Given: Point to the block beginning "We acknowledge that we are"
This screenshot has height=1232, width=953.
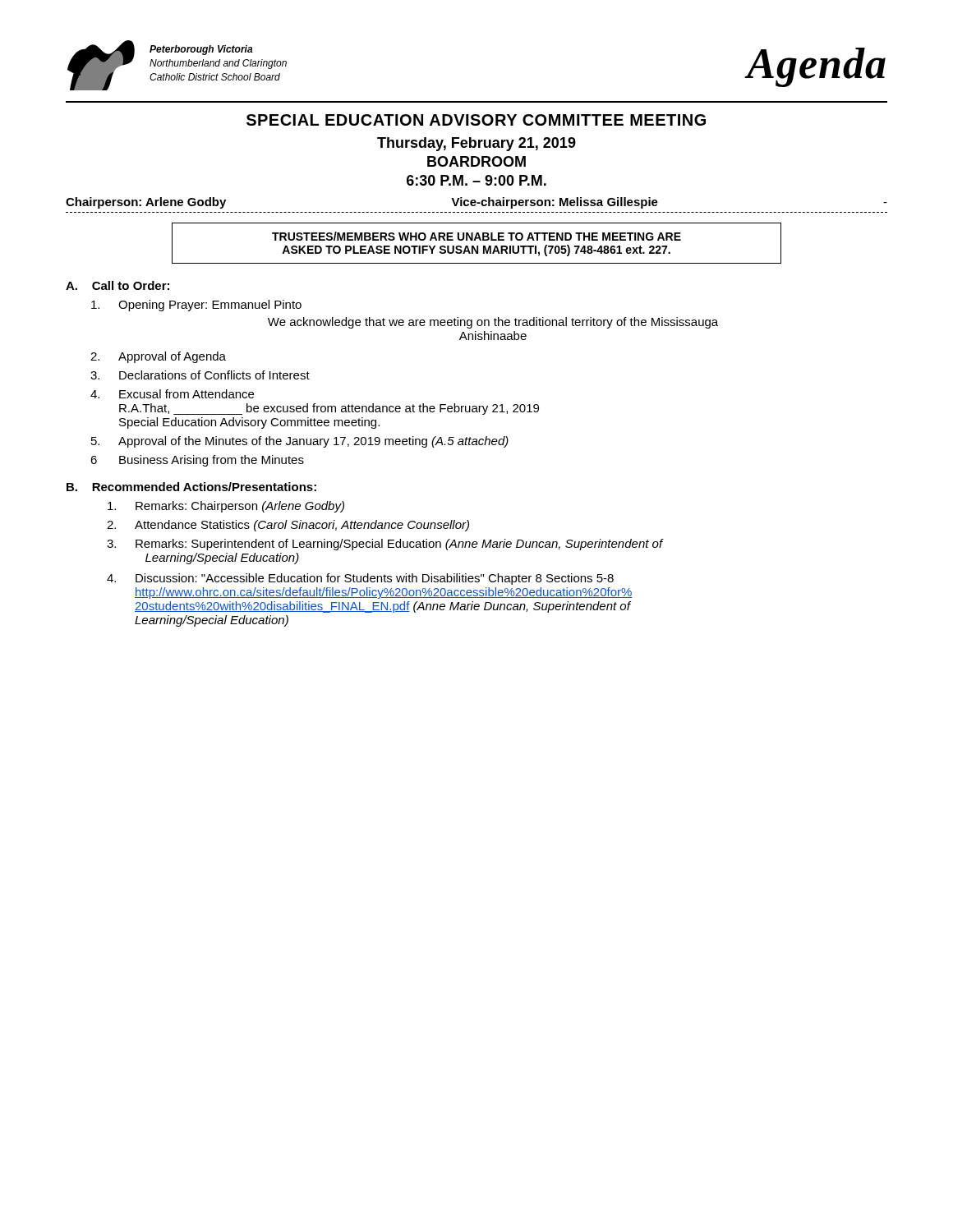Looking at the screenshot, I should click(493, 329).
